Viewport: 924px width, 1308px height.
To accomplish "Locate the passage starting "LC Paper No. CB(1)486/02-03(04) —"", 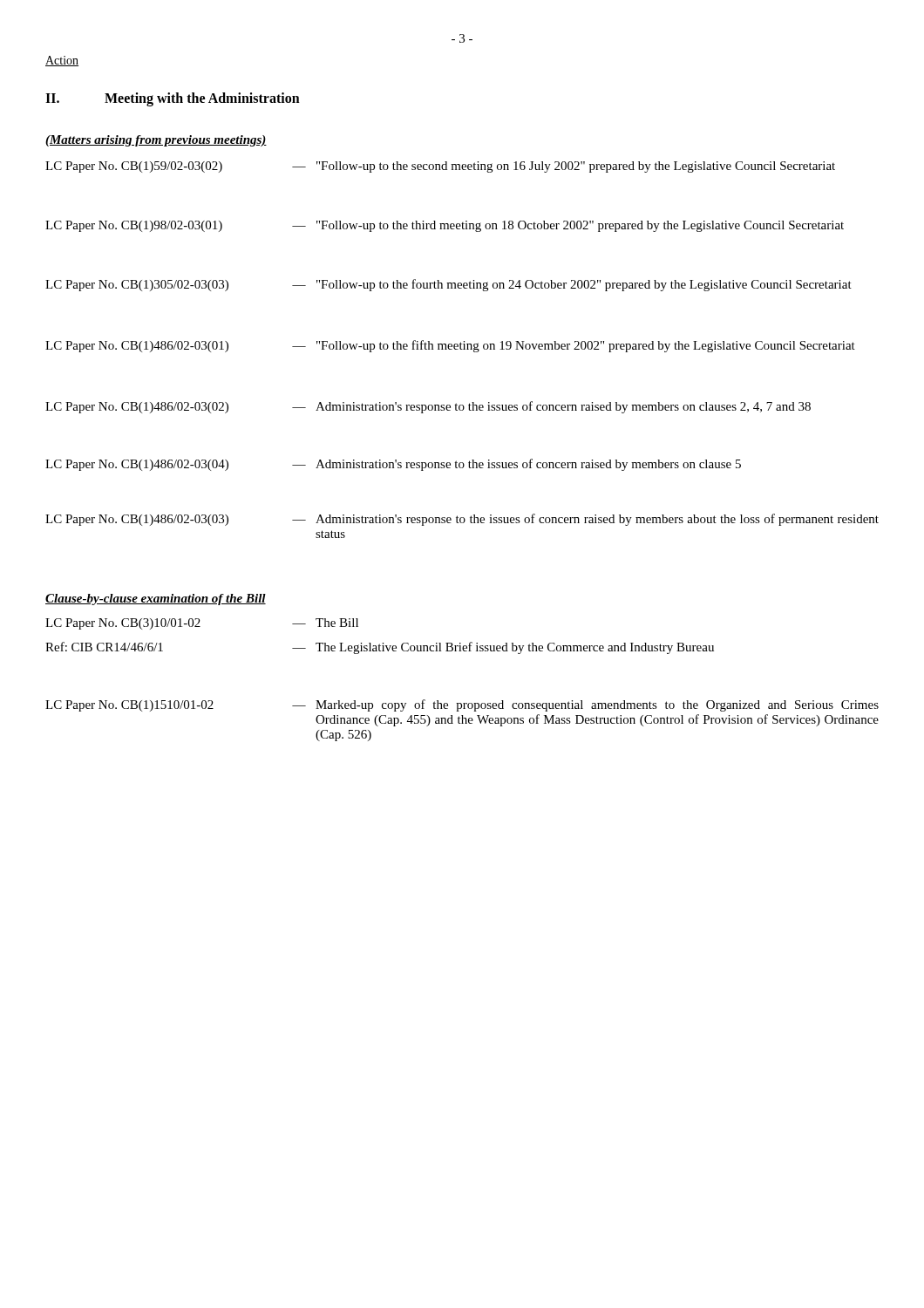I will [x=462, y=464].
